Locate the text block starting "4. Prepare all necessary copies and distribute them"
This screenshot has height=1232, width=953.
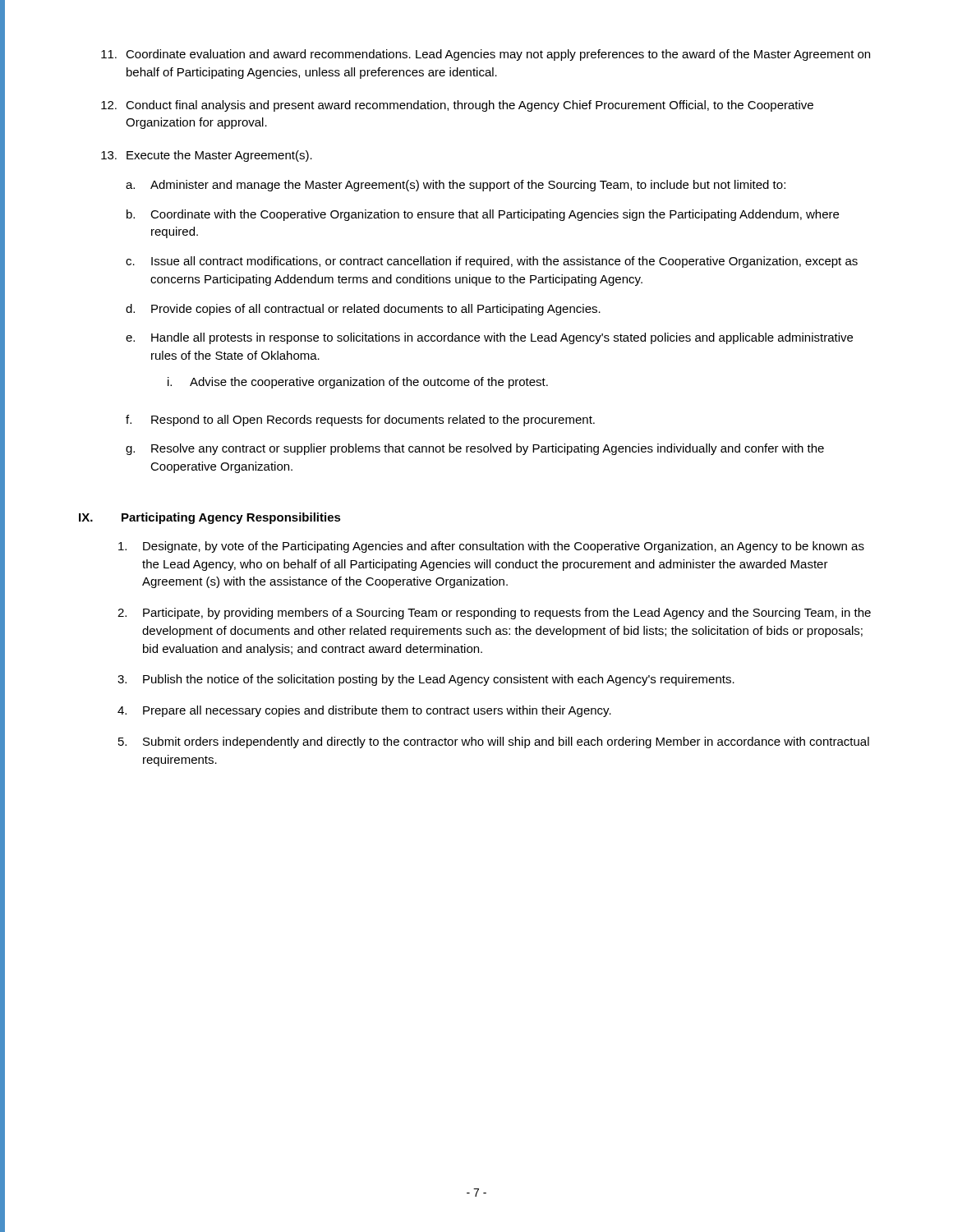pyautogui.click(x=496, y=710)
